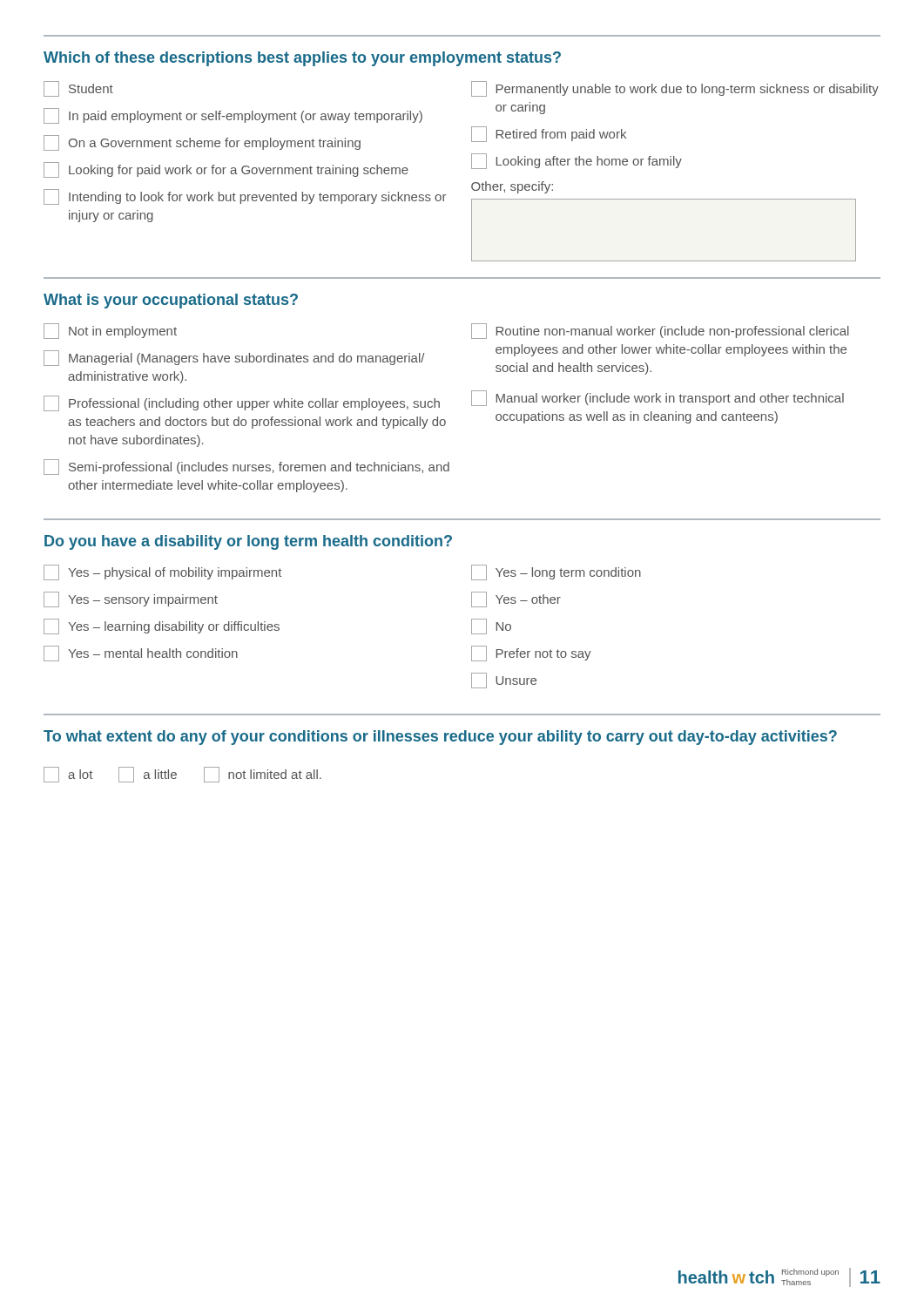
Task: Click on the section header containing "Do you have a disability"
Action: point(248,541)
